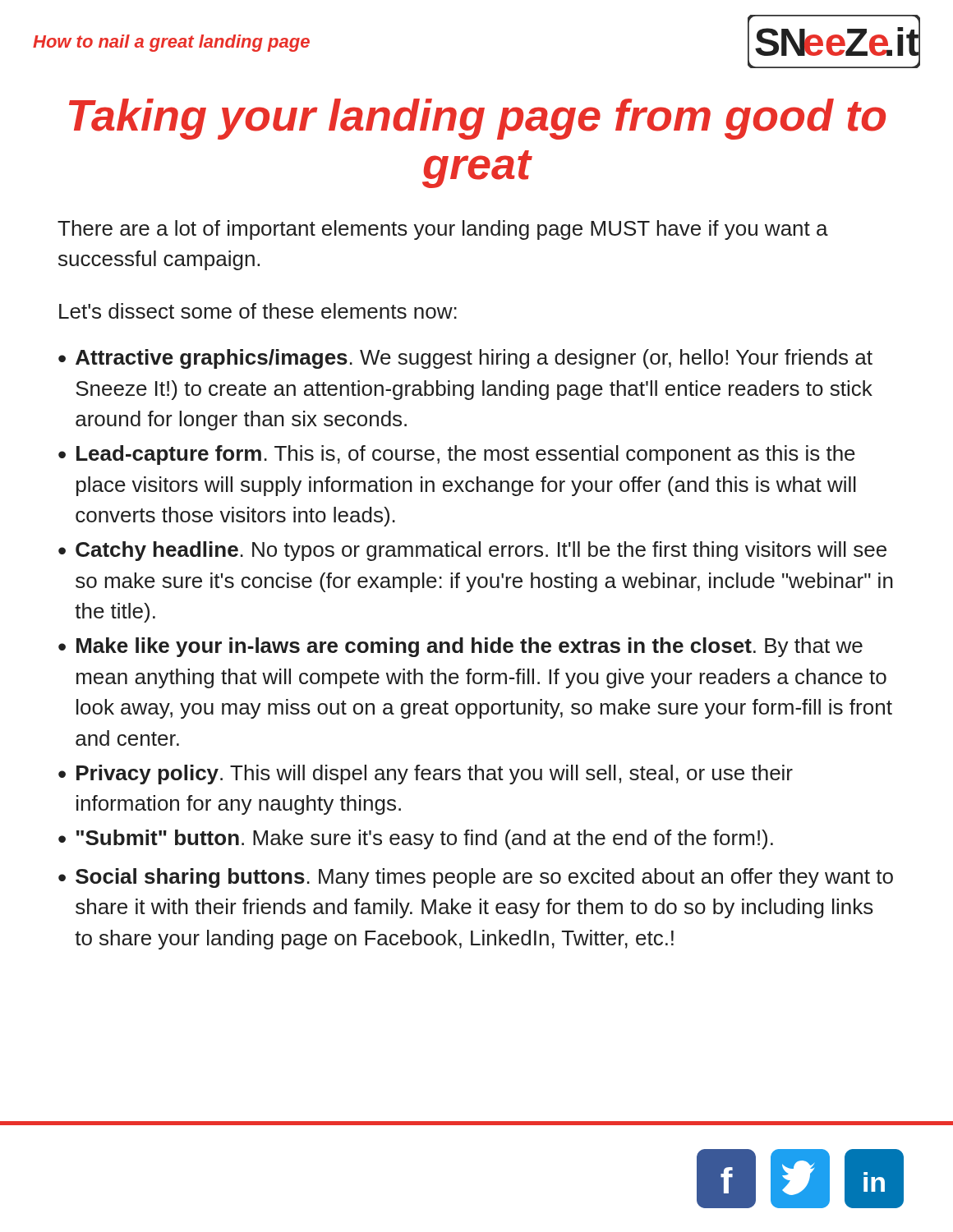Locate the logo
This screenshot has height=1232, width=953.
pos(834,41)
